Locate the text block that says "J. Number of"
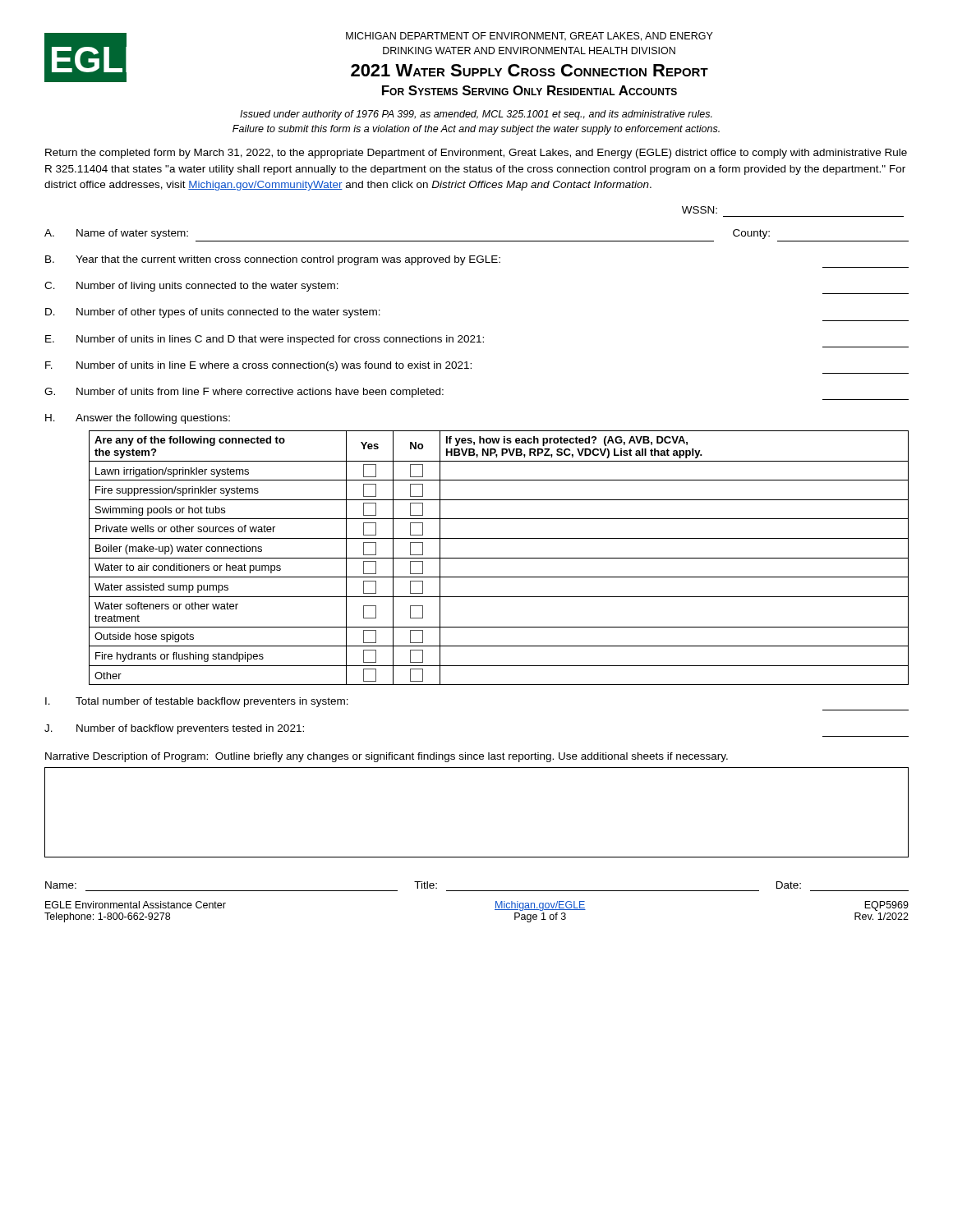953x1232 pixels. point(174,729)
